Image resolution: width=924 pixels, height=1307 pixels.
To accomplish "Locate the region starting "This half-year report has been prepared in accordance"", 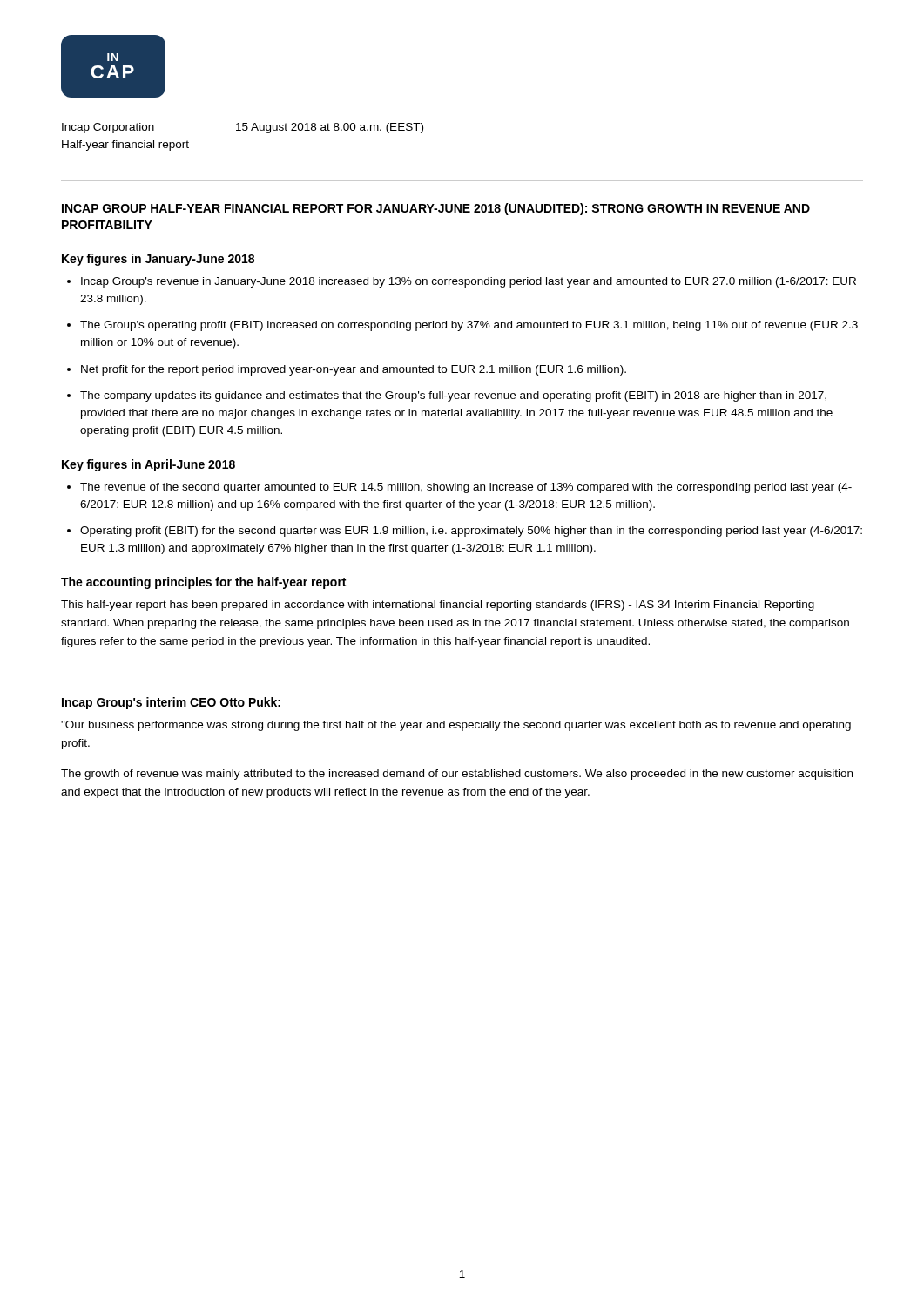I will [455, 622].
